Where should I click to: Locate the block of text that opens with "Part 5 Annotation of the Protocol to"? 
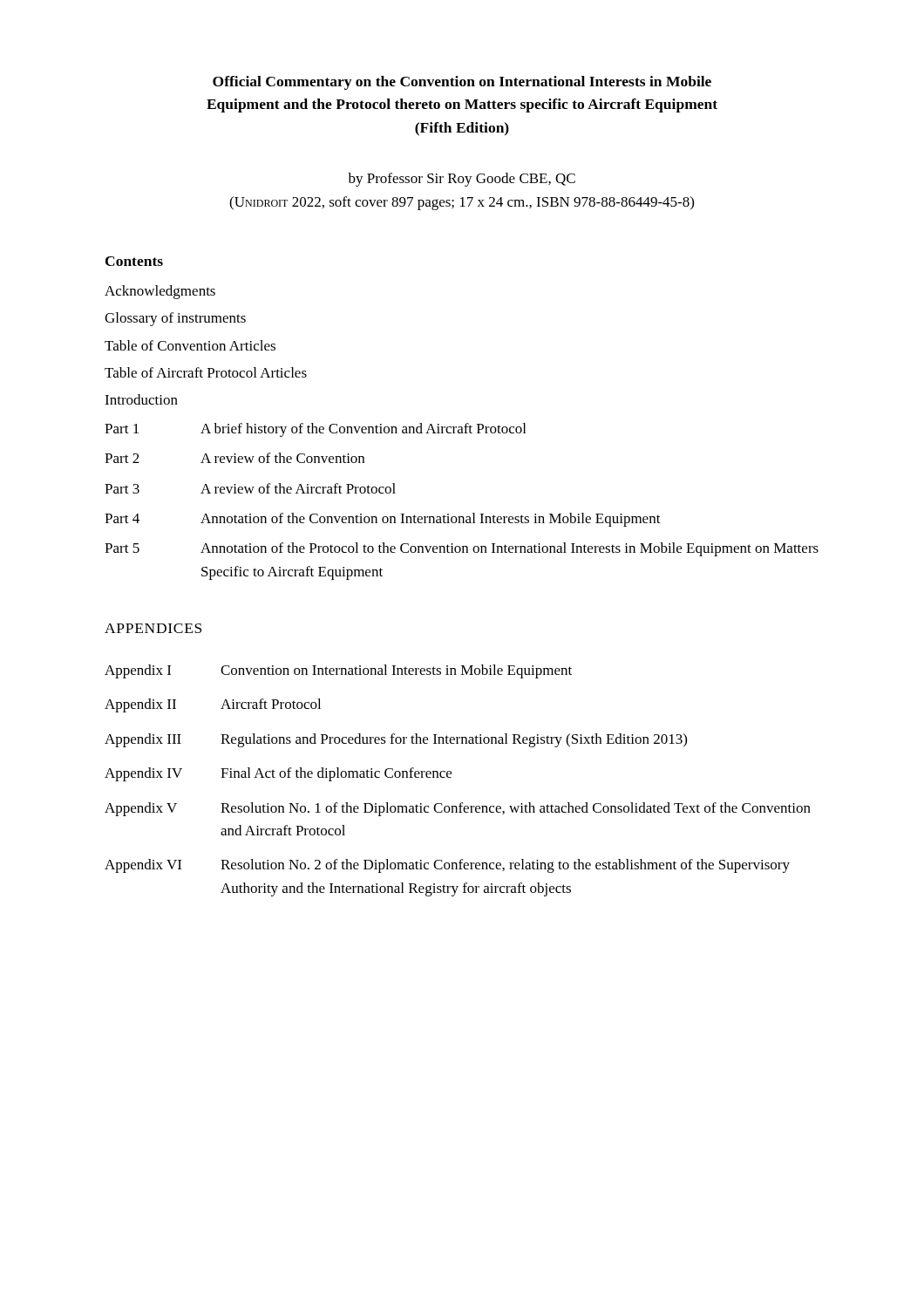tap(462, 561)
